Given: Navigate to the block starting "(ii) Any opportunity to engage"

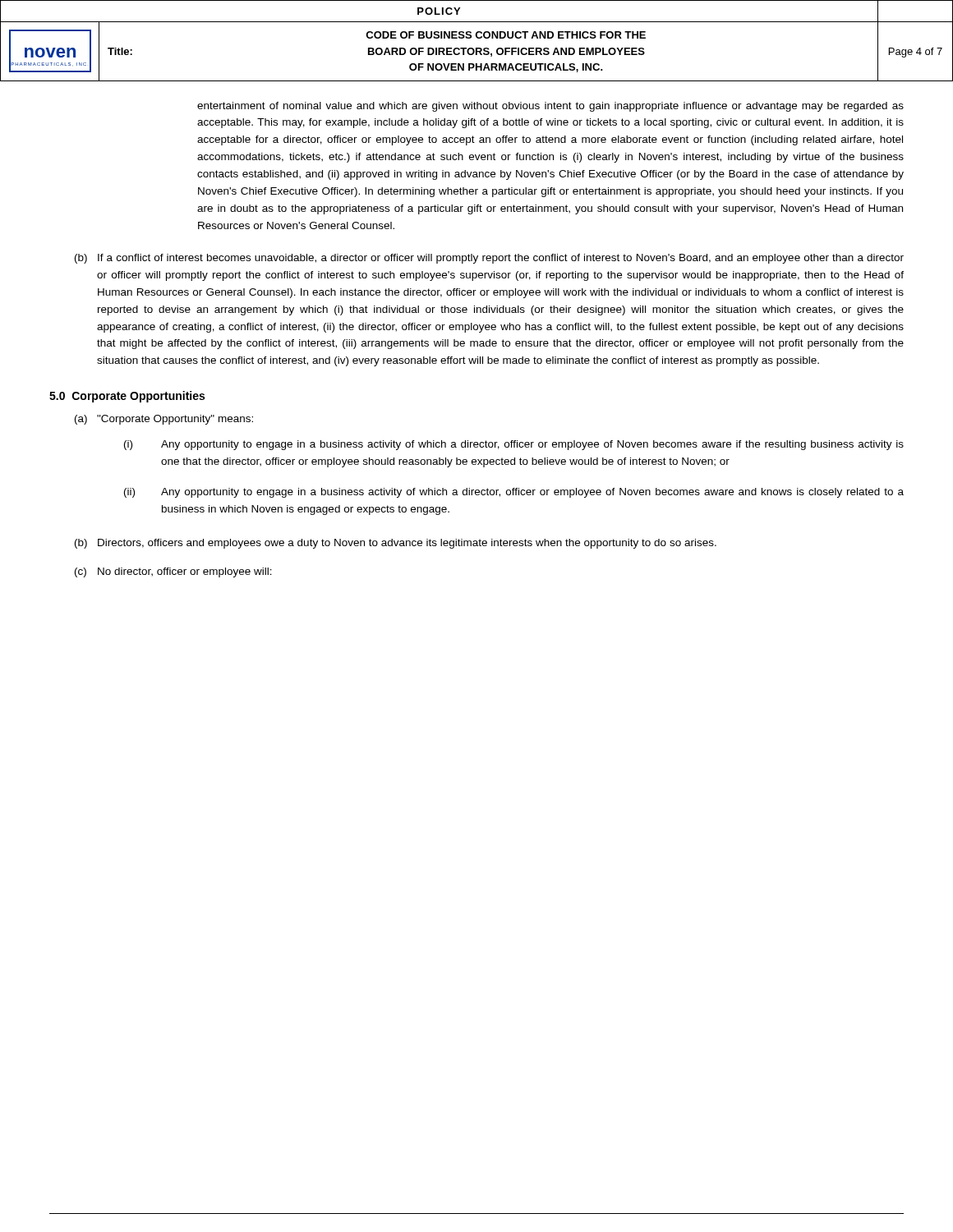Looking at the screenshot, I should (x=513, y=501).
